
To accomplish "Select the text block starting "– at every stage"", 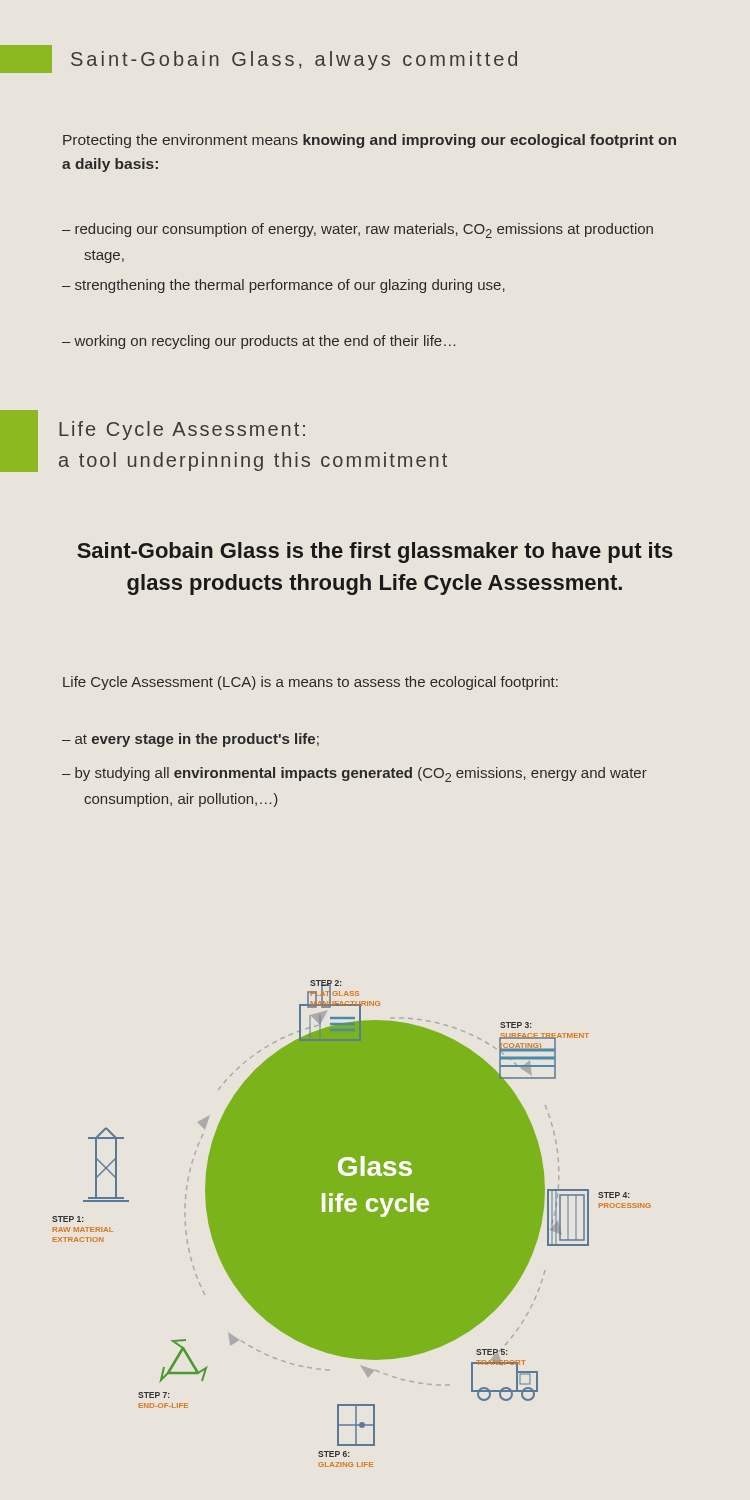I will [191, 739].
